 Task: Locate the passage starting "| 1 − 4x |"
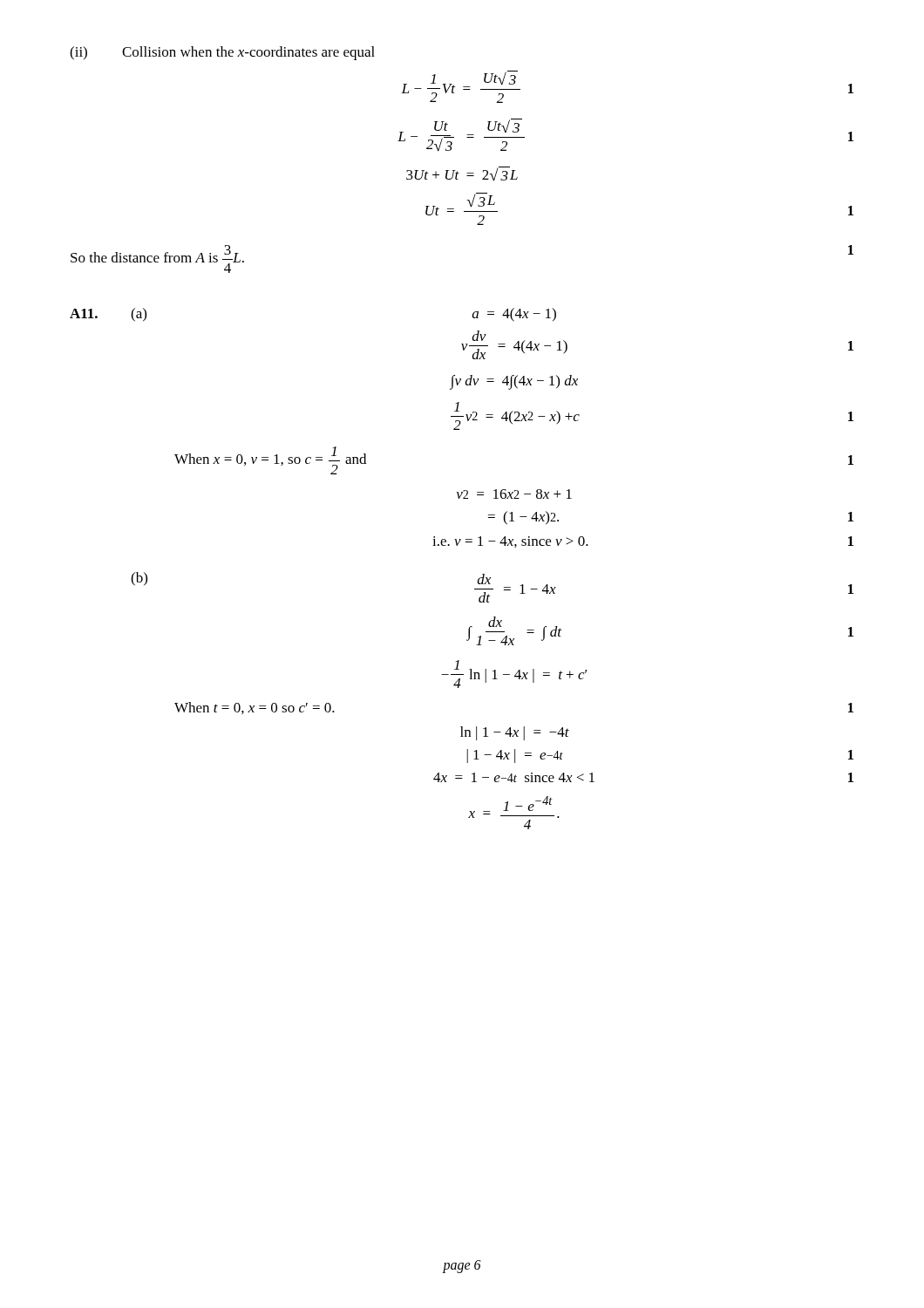(x=514, y=755)
